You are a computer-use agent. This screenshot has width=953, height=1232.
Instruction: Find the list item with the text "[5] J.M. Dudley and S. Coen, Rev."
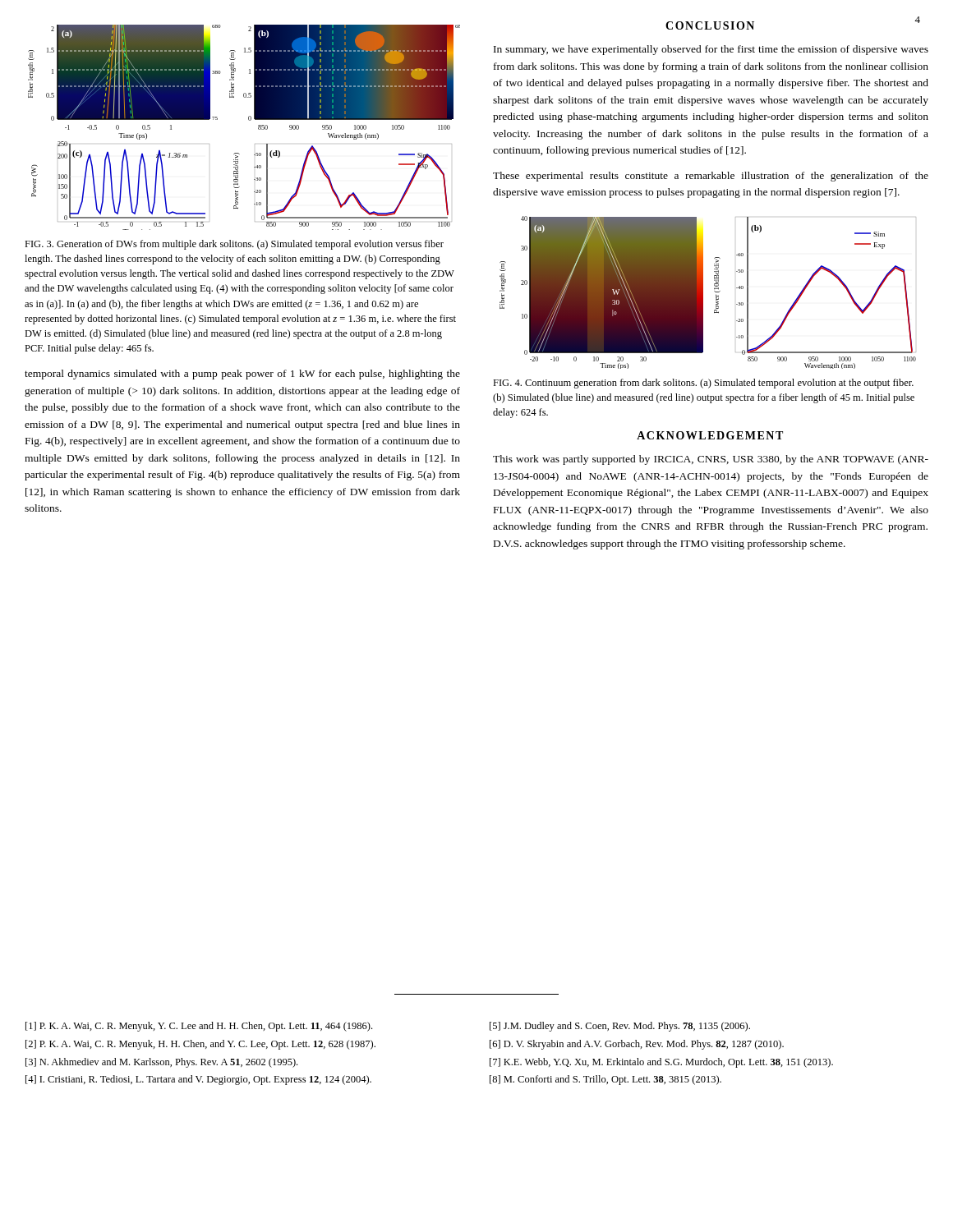pyautogui.click(x=620, y=1026)
